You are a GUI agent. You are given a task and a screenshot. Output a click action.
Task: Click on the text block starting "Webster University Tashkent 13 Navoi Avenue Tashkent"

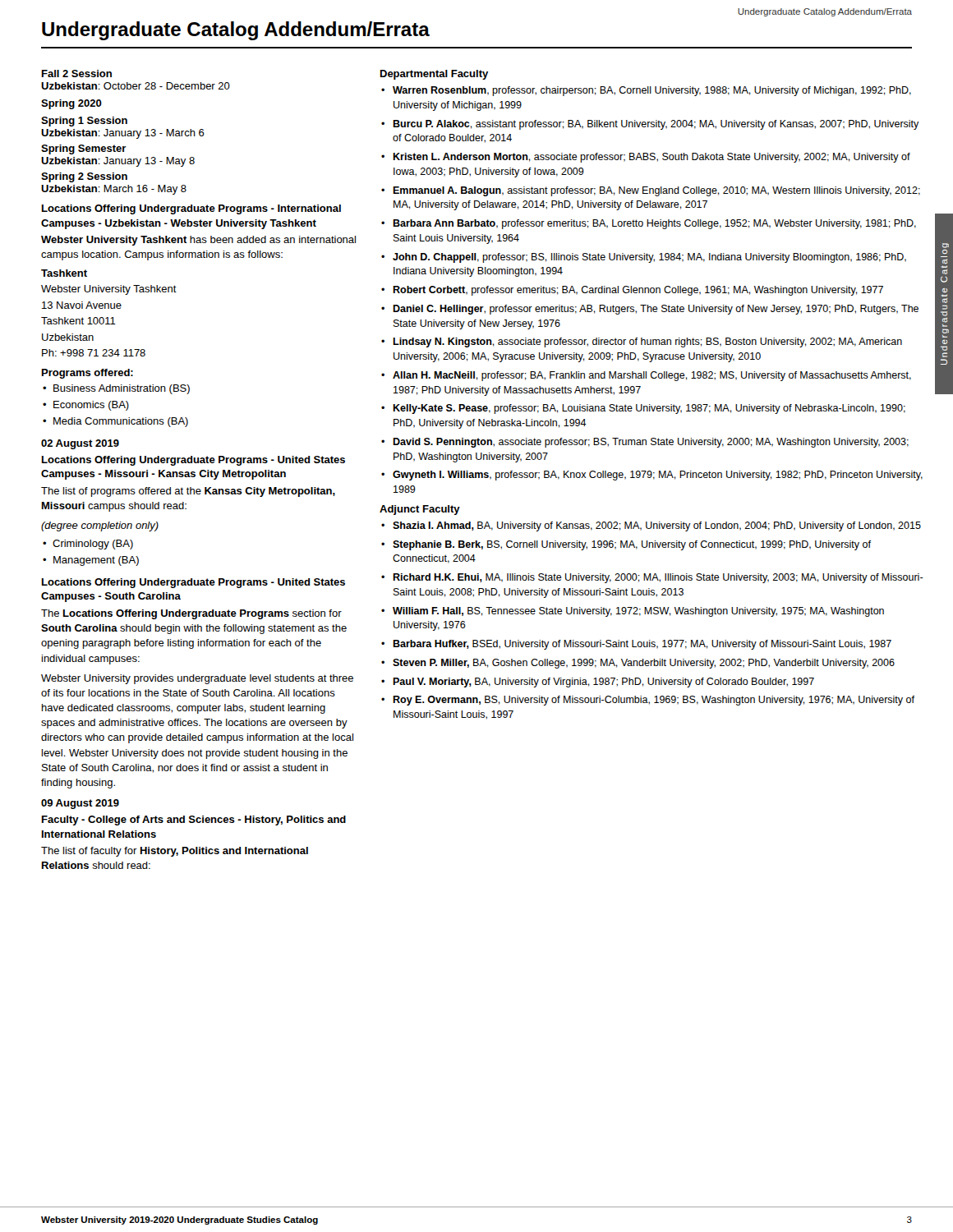pyautogui.click(x=109, y=321)
